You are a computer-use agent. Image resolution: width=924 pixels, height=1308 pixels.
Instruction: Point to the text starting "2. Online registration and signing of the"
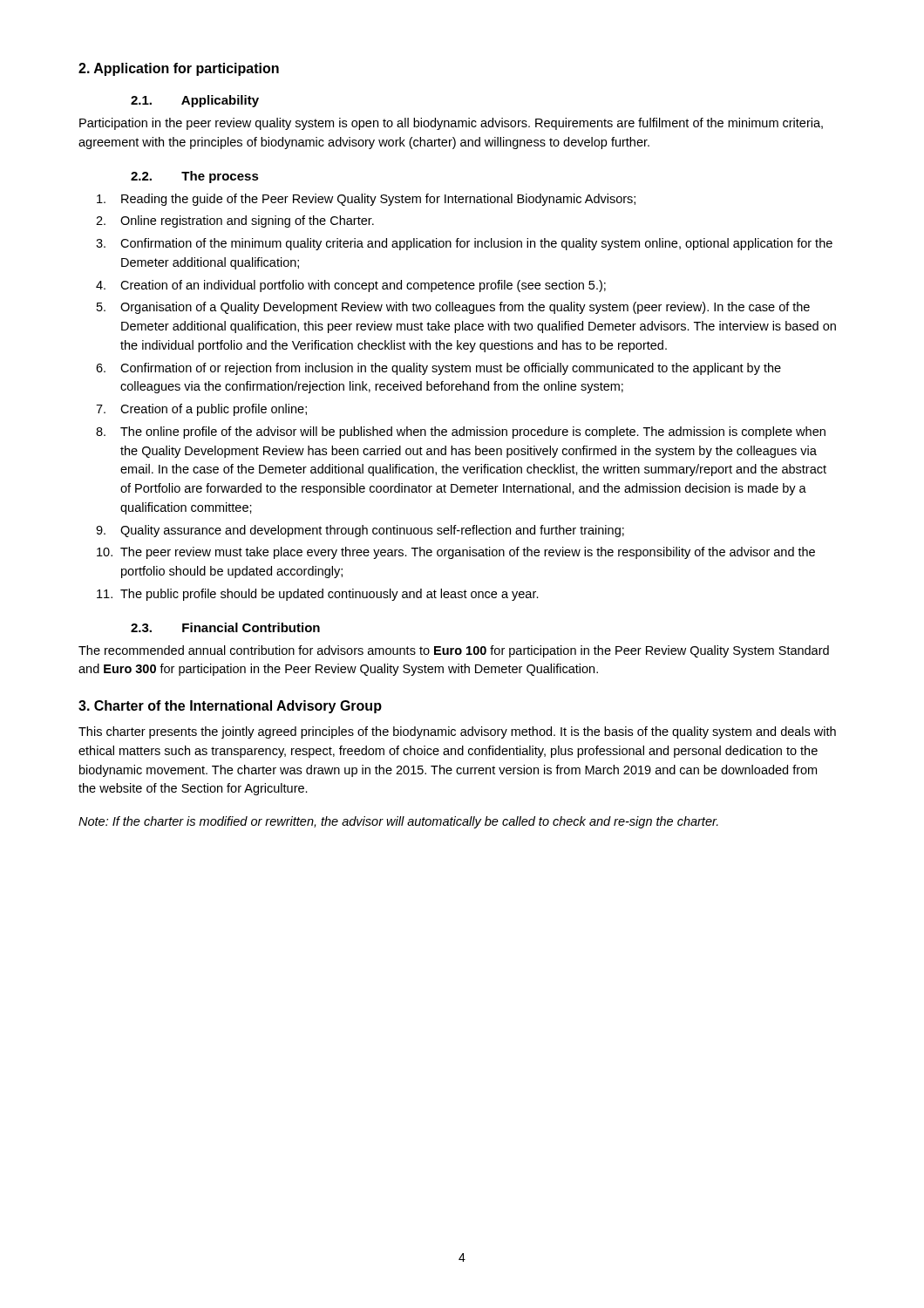pyautogui.click(x=235, y=221)
